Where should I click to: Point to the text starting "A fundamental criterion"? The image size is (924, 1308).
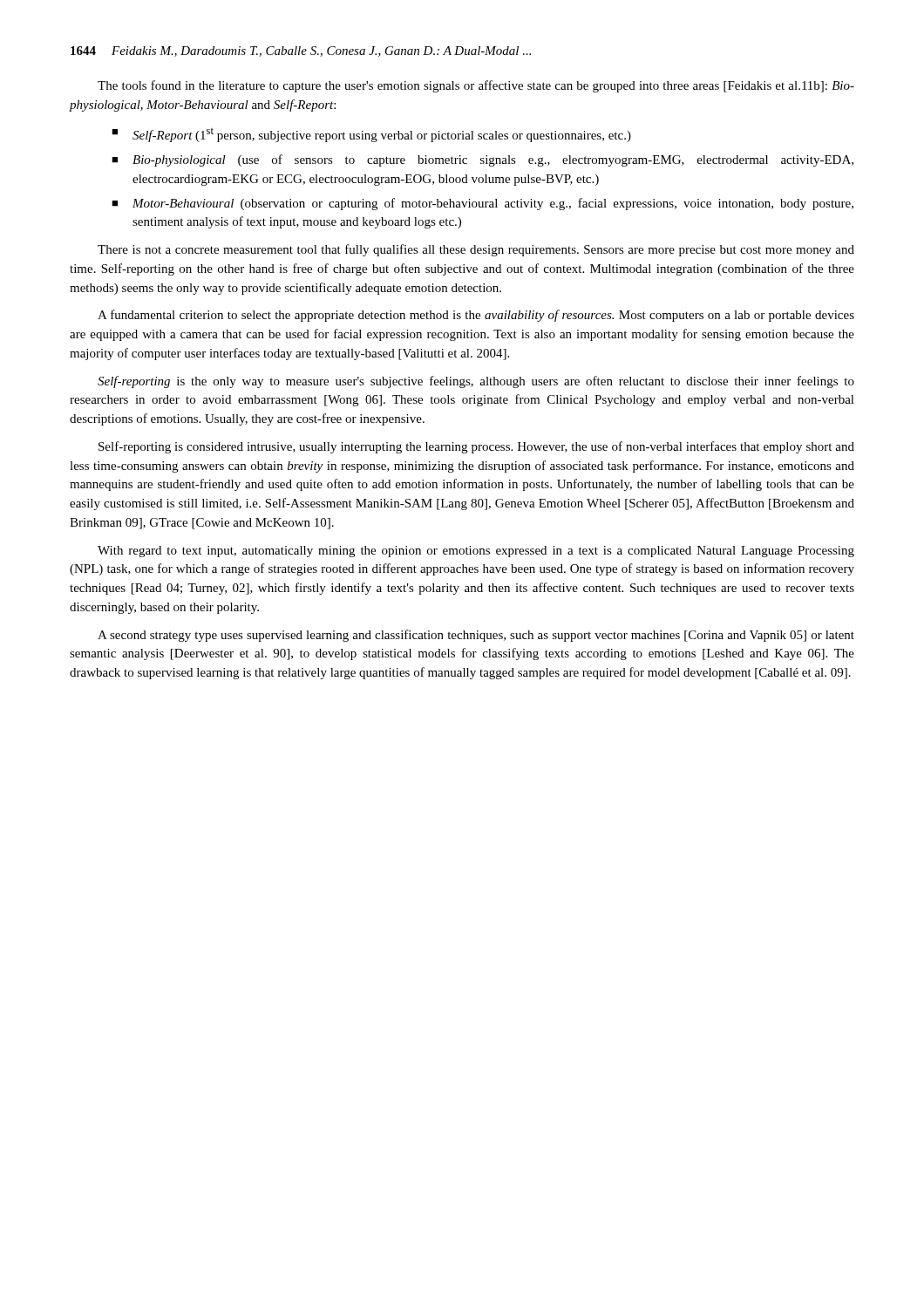[x=462, y=334]
